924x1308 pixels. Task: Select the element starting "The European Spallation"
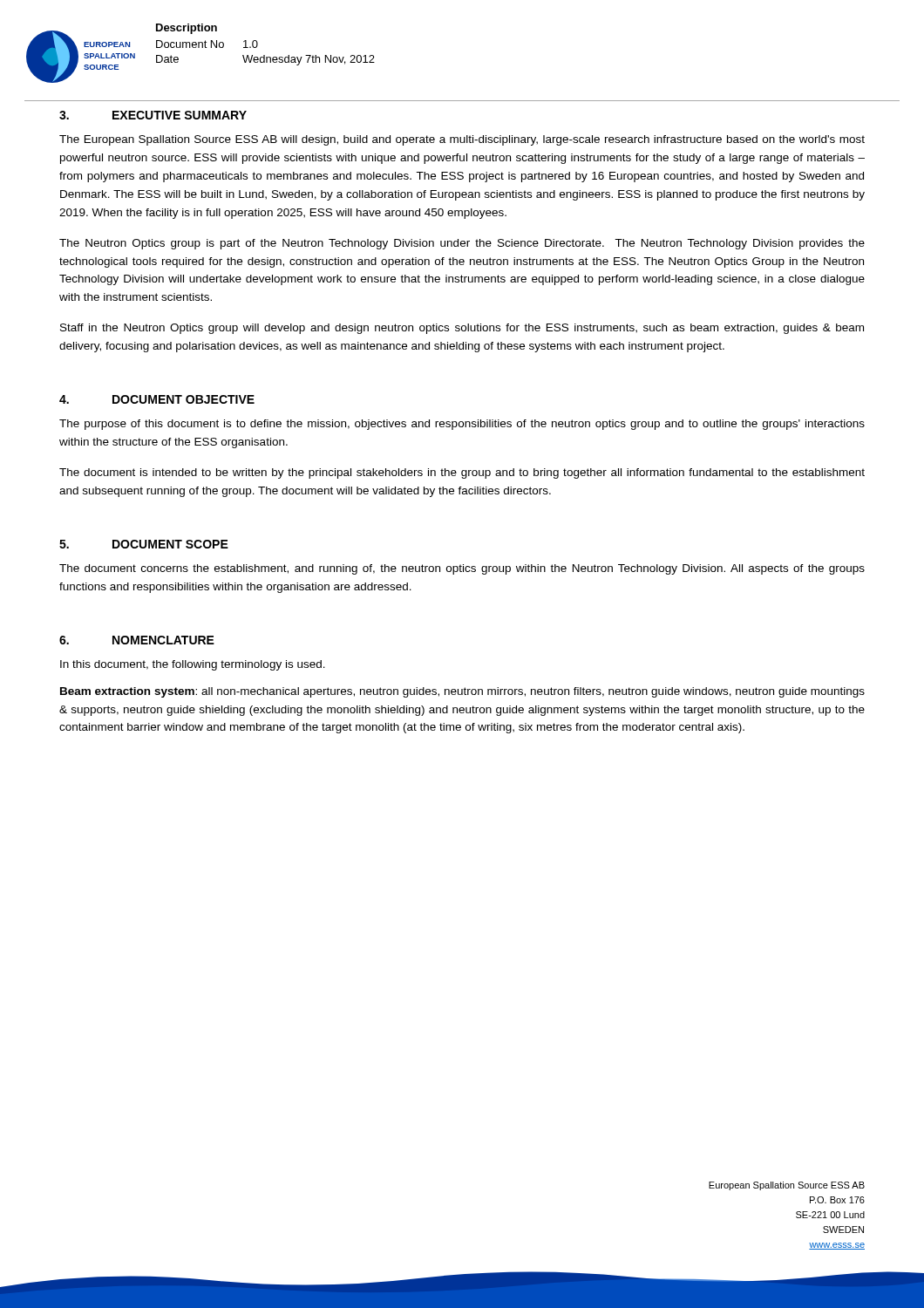pyautogui.click(x=462, y=176)
